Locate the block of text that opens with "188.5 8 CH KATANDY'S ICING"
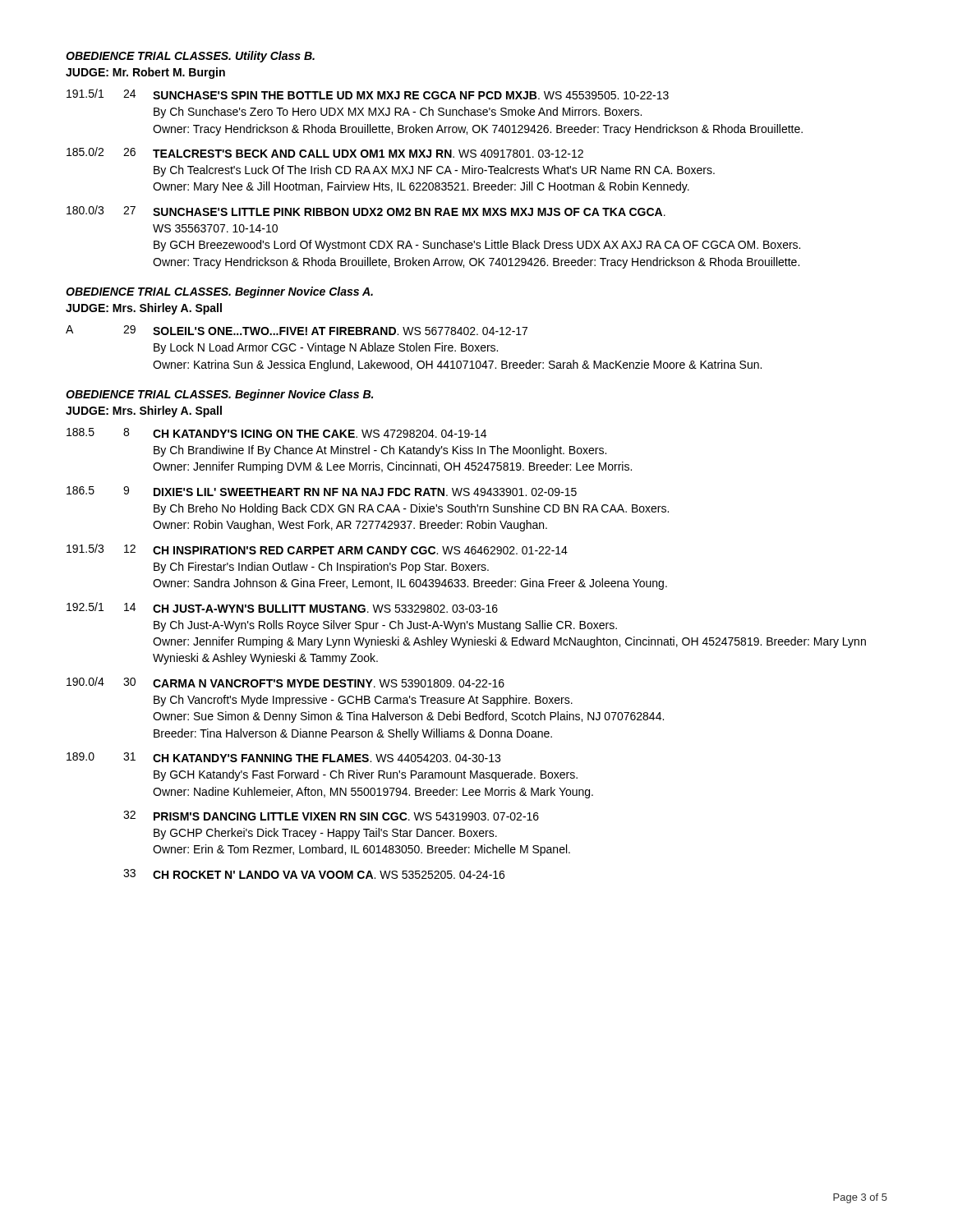Screen dimensions: 1232x953 (x=476, y=450)
